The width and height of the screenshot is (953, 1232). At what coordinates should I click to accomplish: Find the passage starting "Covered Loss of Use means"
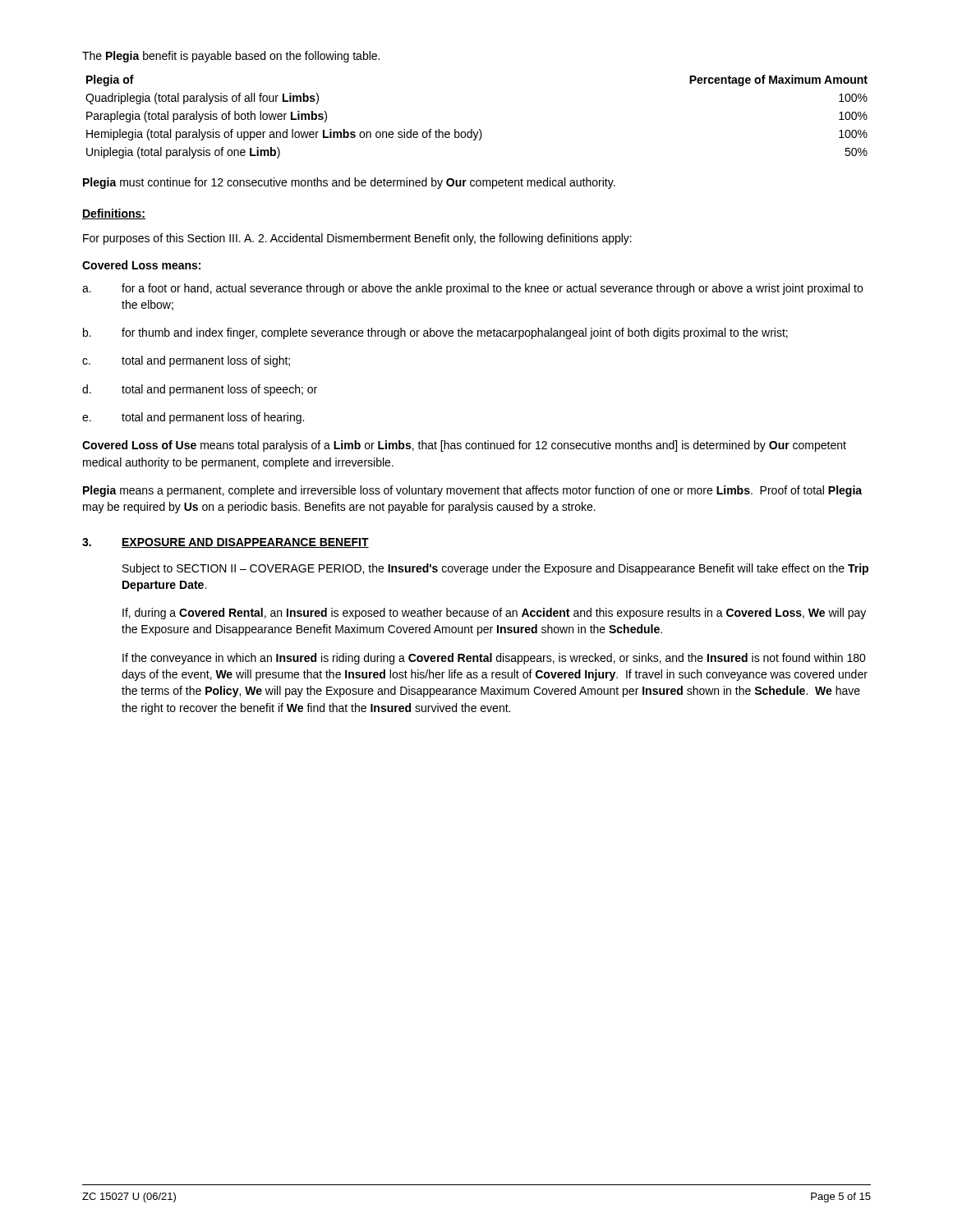pos(464,454)
